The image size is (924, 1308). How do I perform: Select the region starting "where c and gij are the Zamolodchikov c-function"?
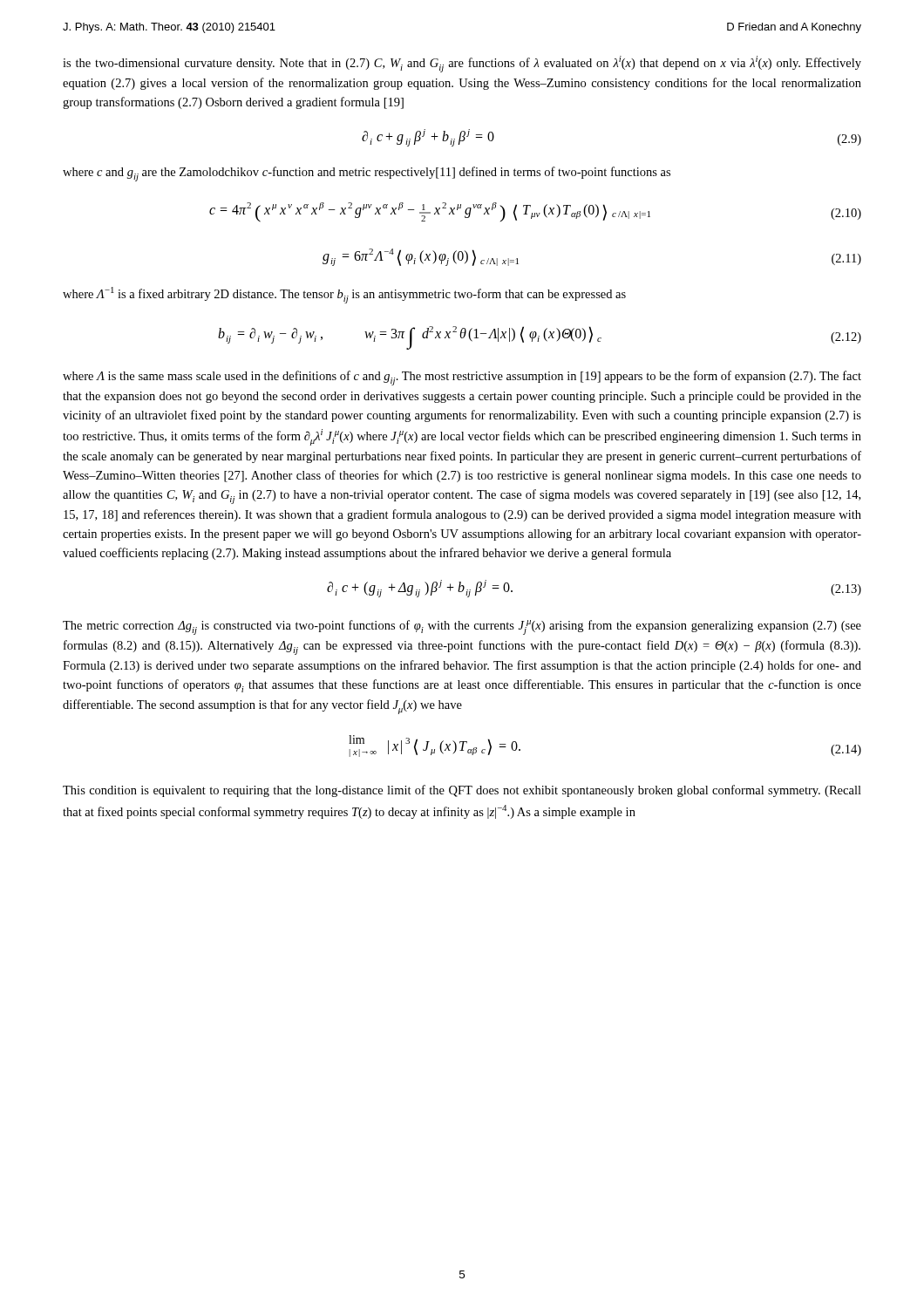click(x=367, y=173)
